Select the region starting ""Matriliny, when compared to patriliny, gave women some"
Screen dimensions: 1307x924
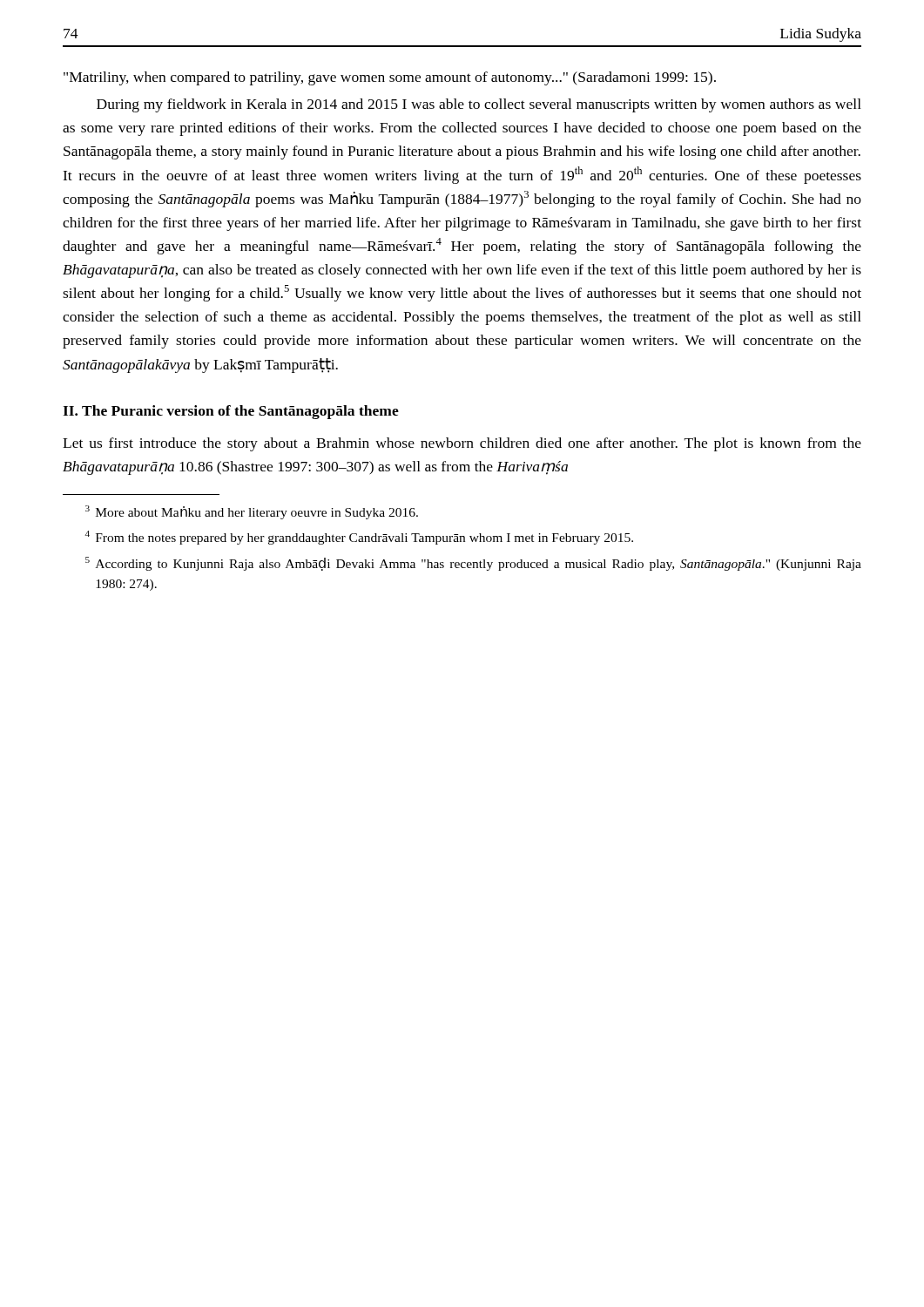tap(462, 77)
